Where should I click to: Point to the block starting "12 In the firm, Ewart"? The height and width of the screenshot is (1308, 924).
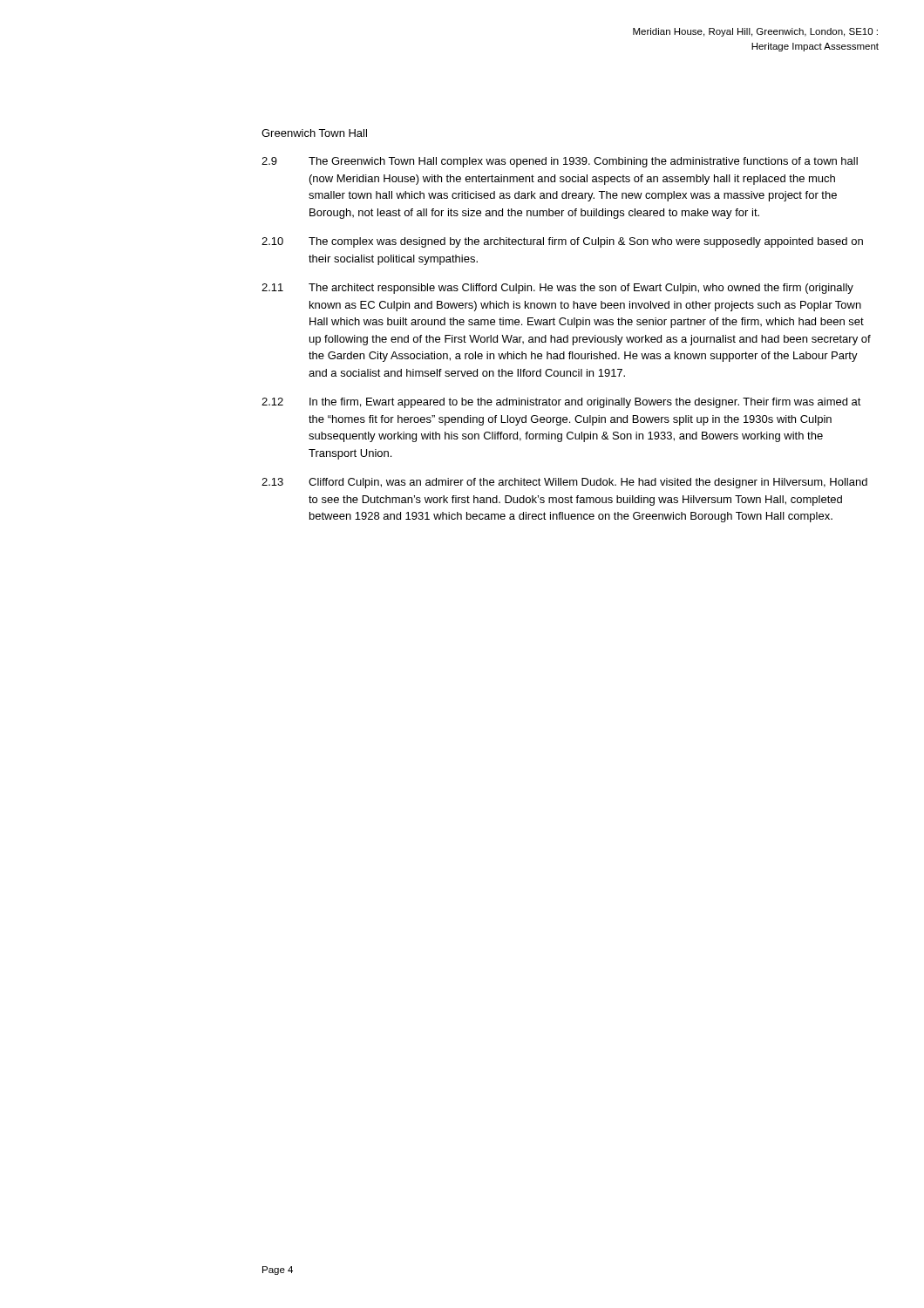pyautogui.click(x=567, y=427)
